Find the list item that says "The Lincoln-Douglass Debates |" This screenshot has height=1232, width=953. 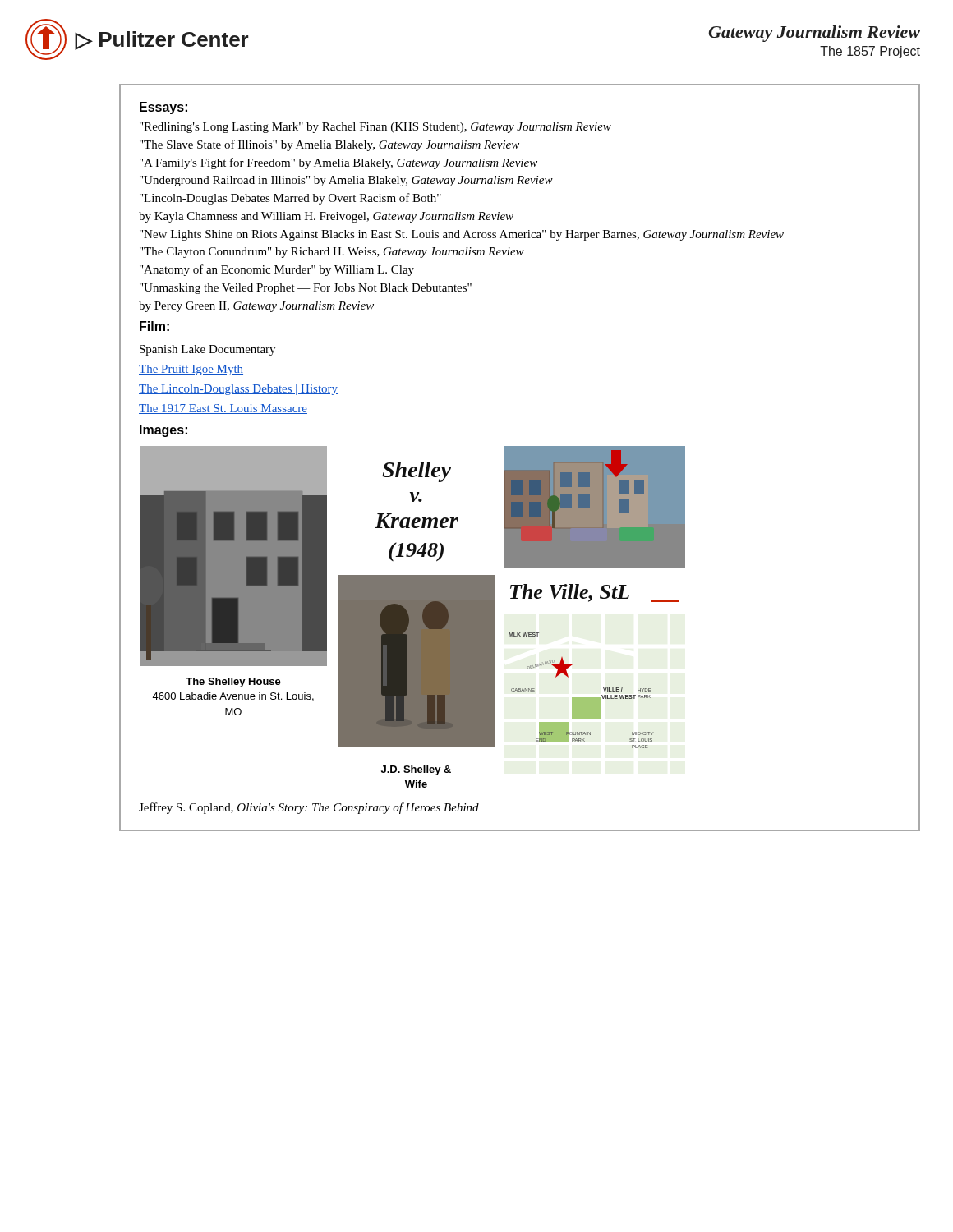238,389
